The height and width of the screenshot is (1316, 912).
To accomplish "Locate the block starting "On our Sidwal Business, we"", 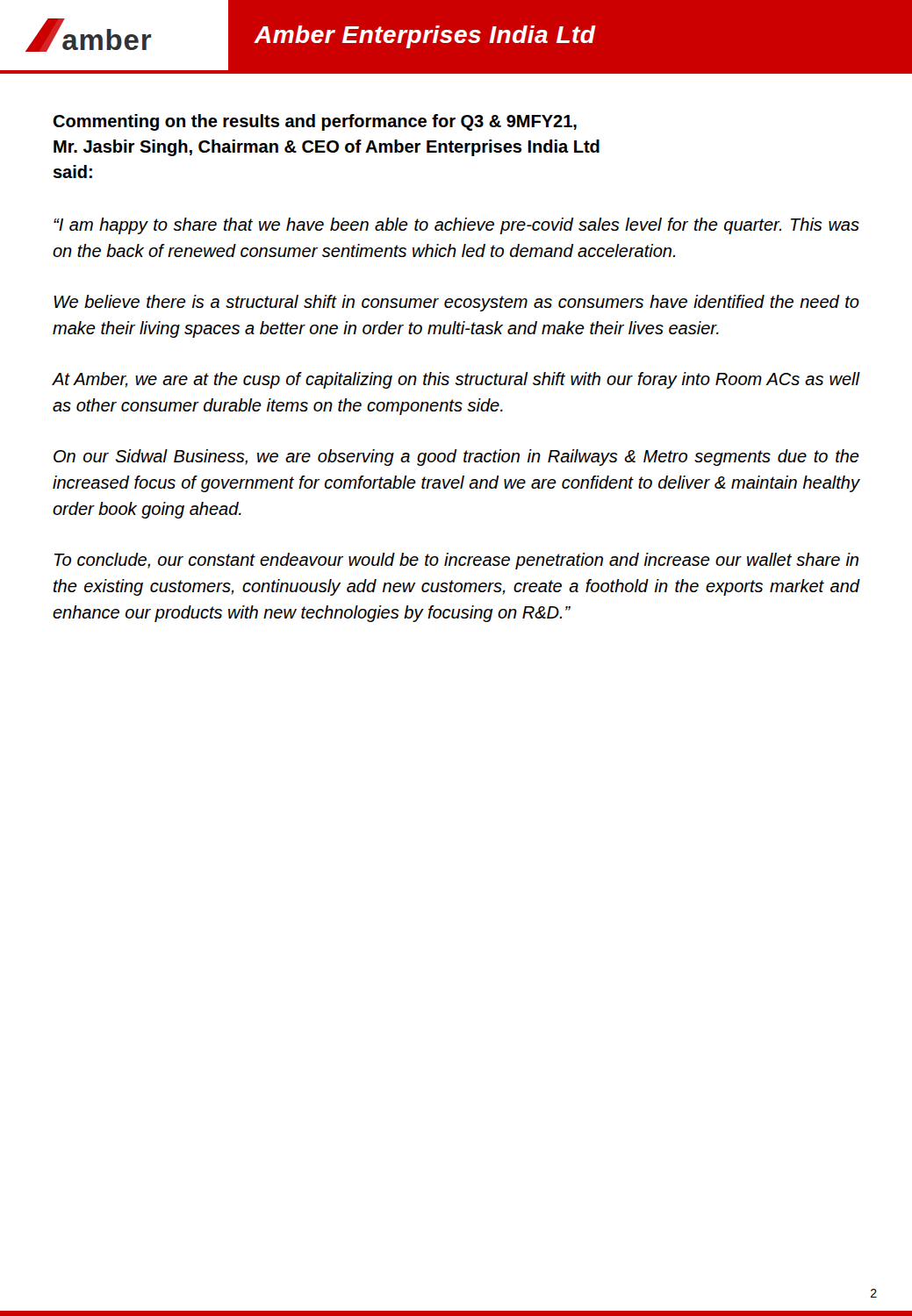I will 456,483.
